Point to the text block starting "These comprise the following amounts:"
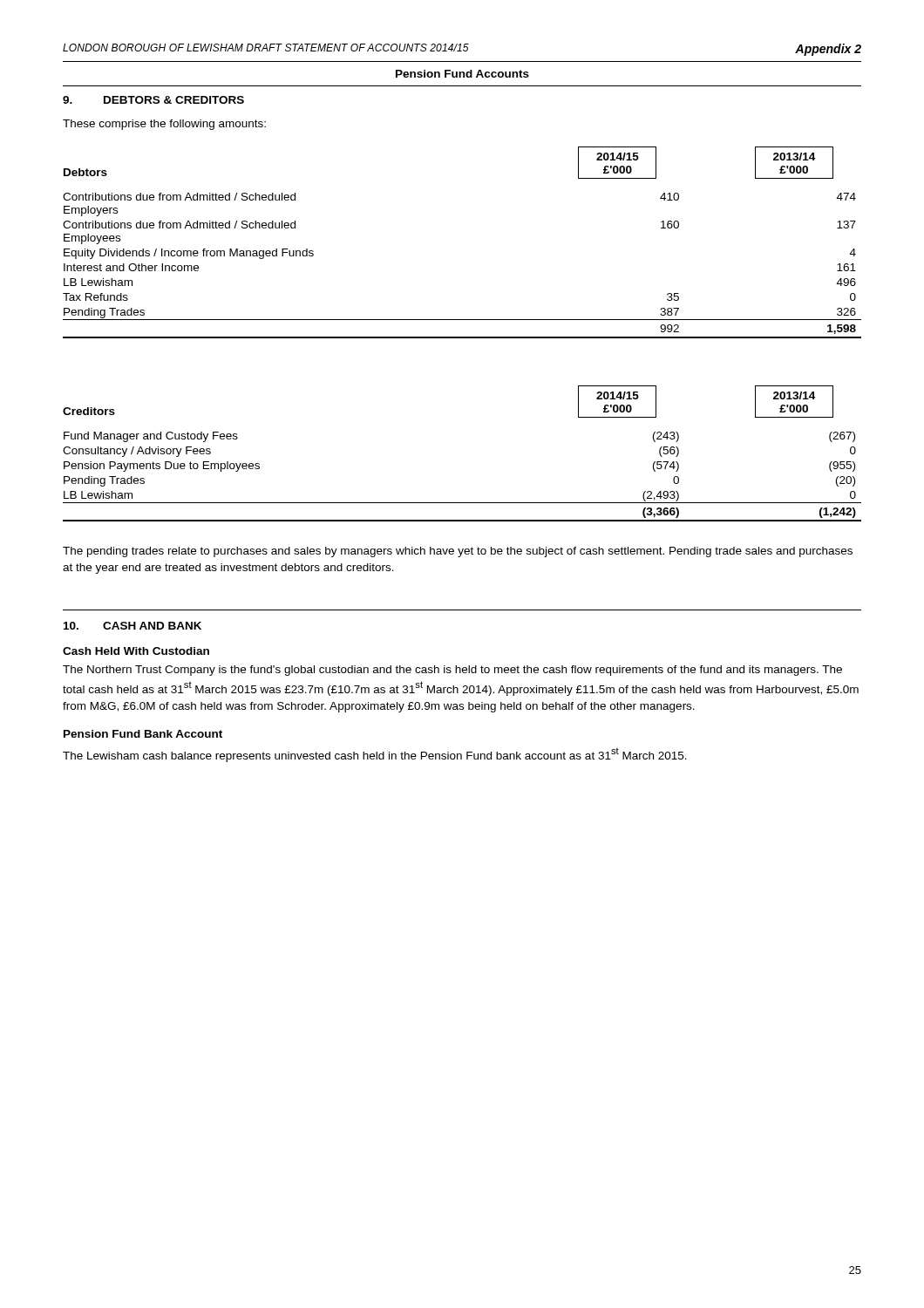The width and height of the screenshot is (924, 1308). click(x=165, y=123)
